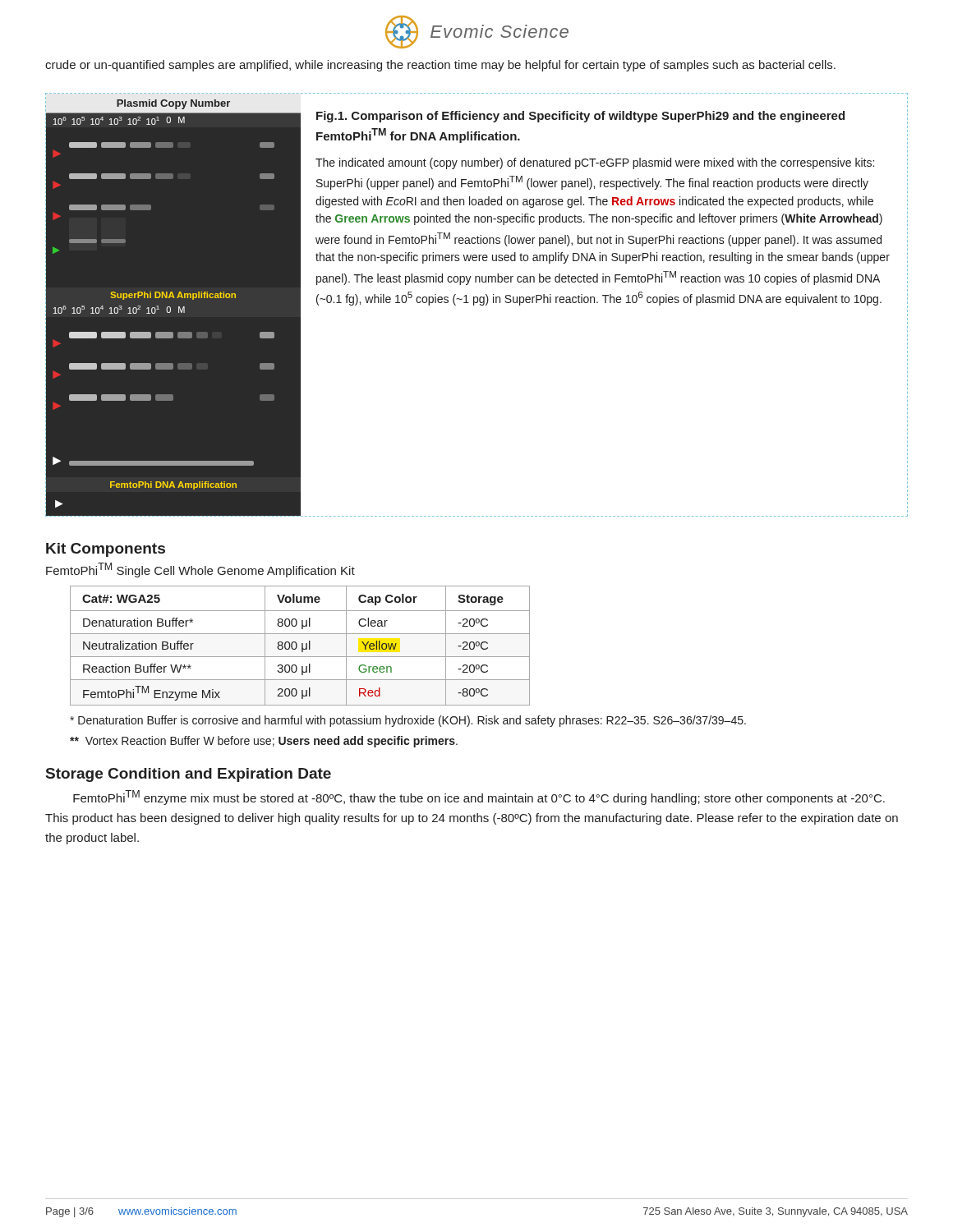
Task: Find "Kit Components" on this page
Action: tap(105, 548)
